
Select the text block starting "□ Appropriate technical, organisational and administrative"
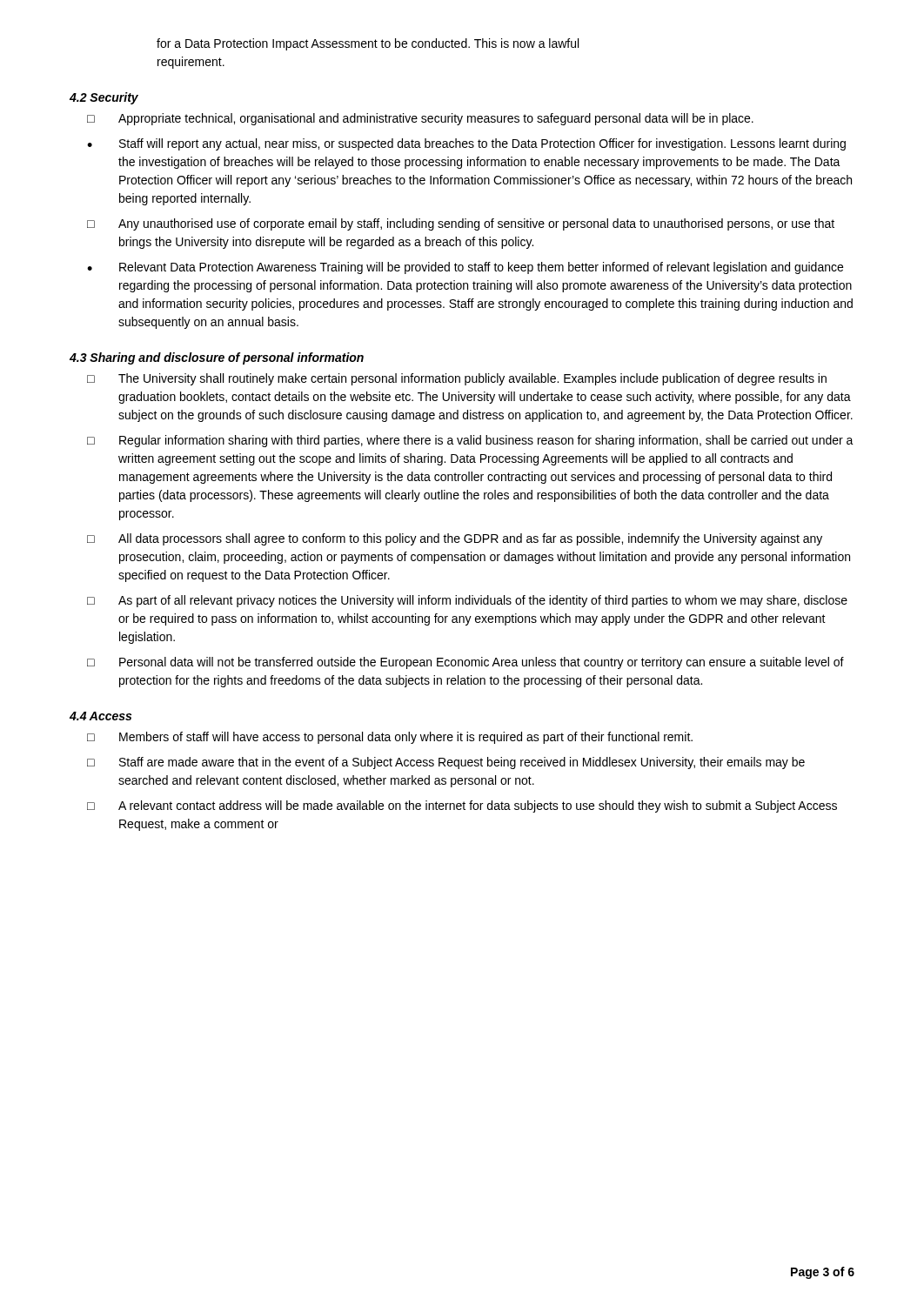(462, 119)
